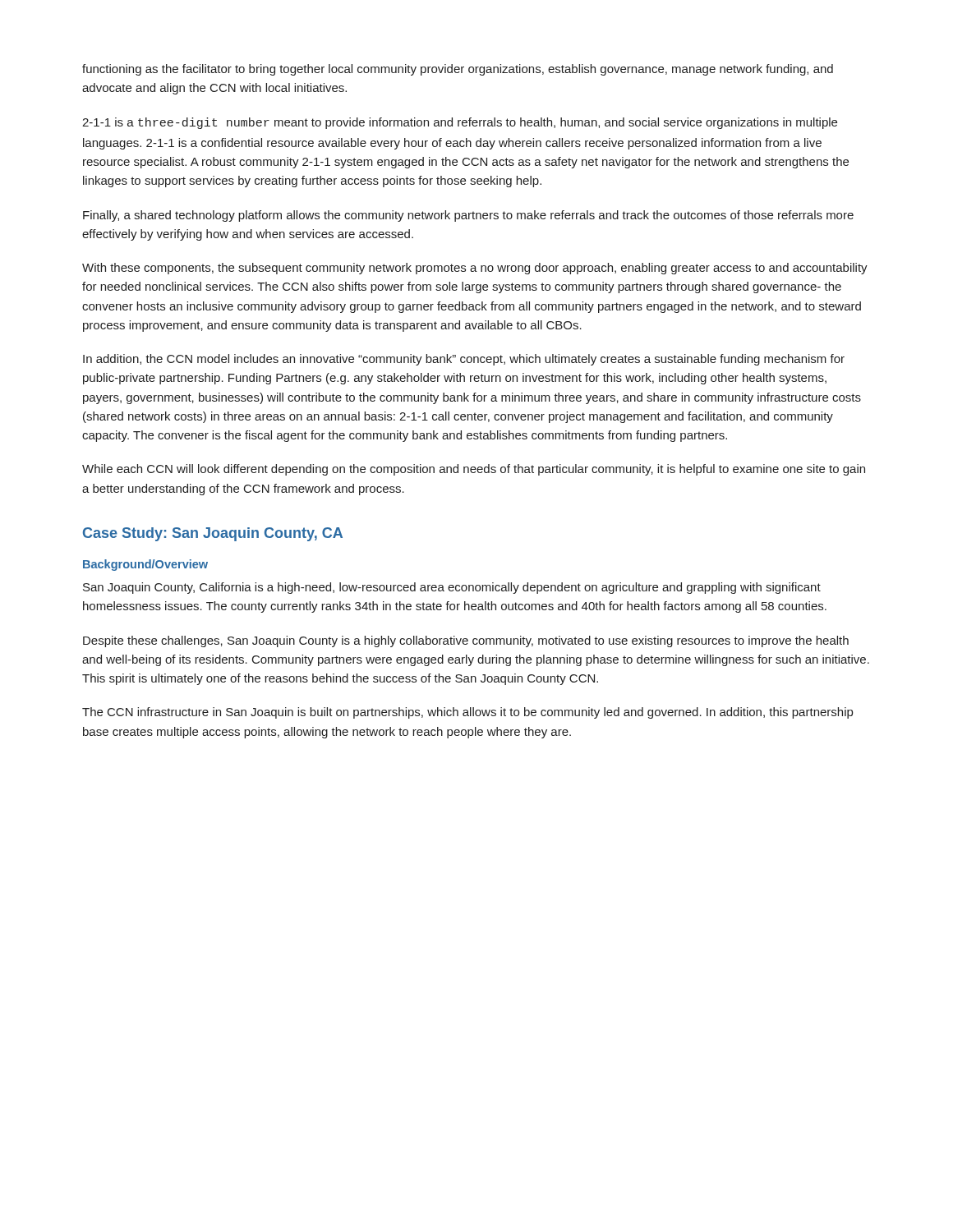Find the text block that reads "San Joaquin County, California is a high-need, low-resourced"

tap(455, 597)
